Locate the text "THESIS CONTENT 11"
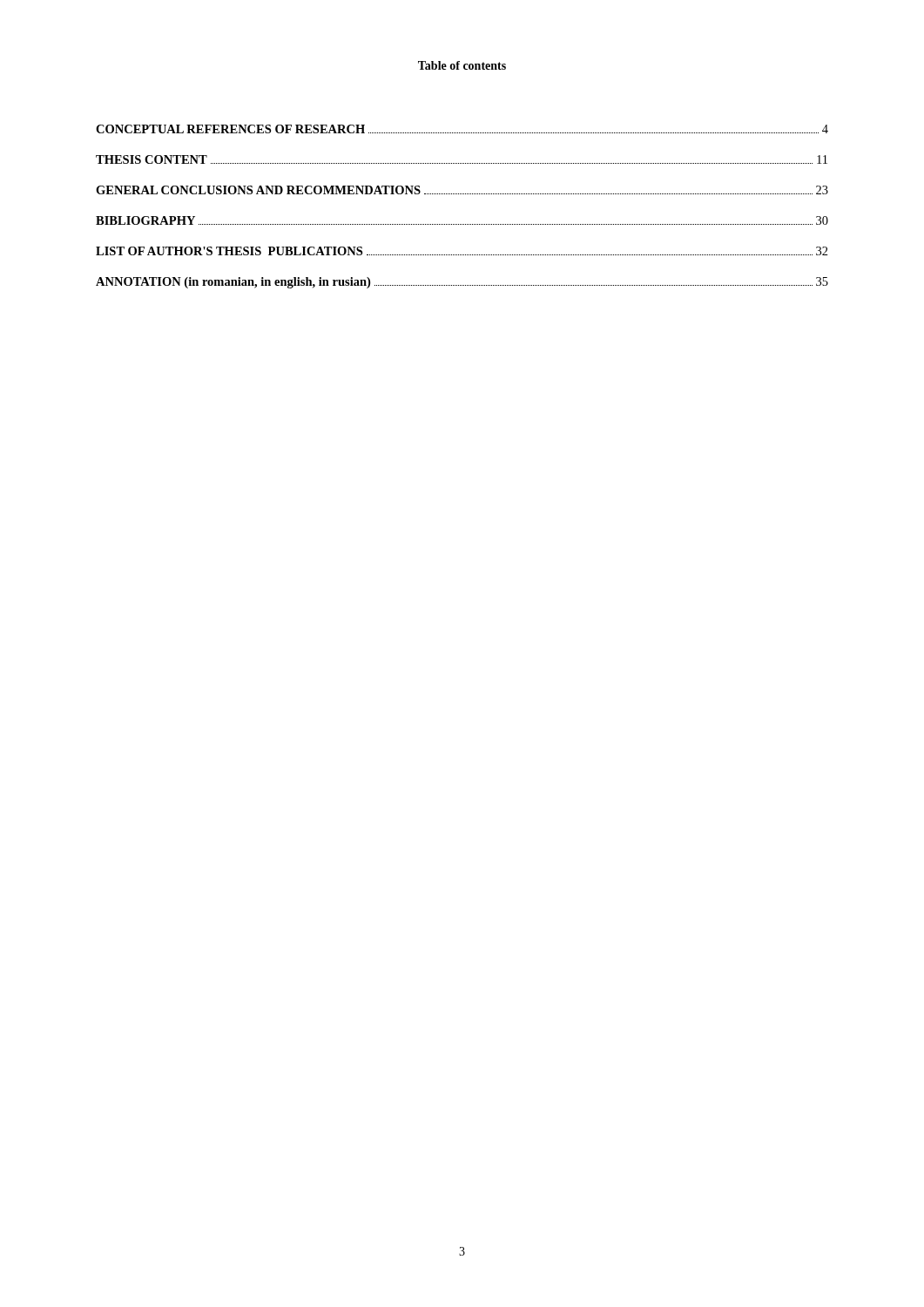 462,160
